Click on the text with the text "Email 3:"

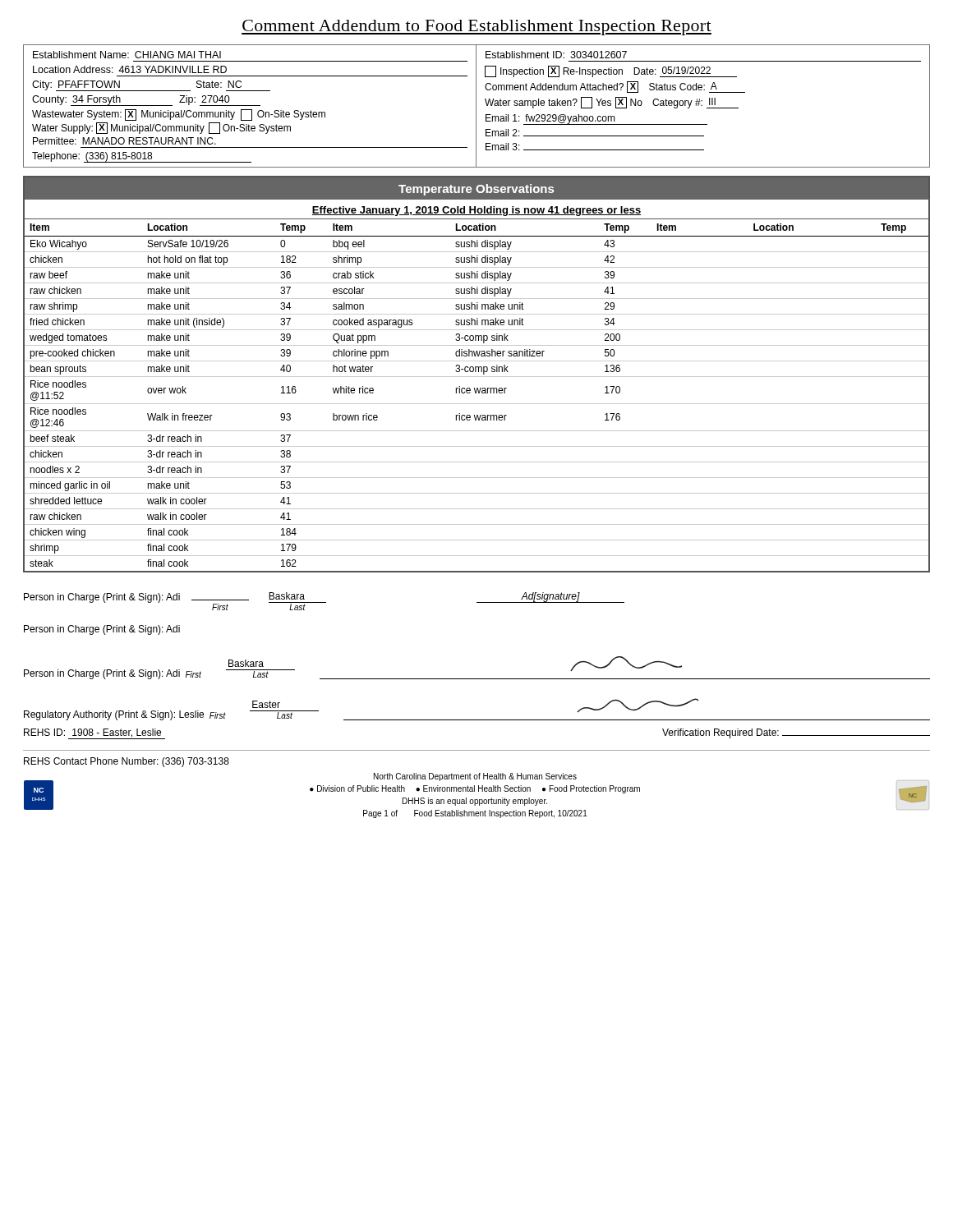click(595, 147)
